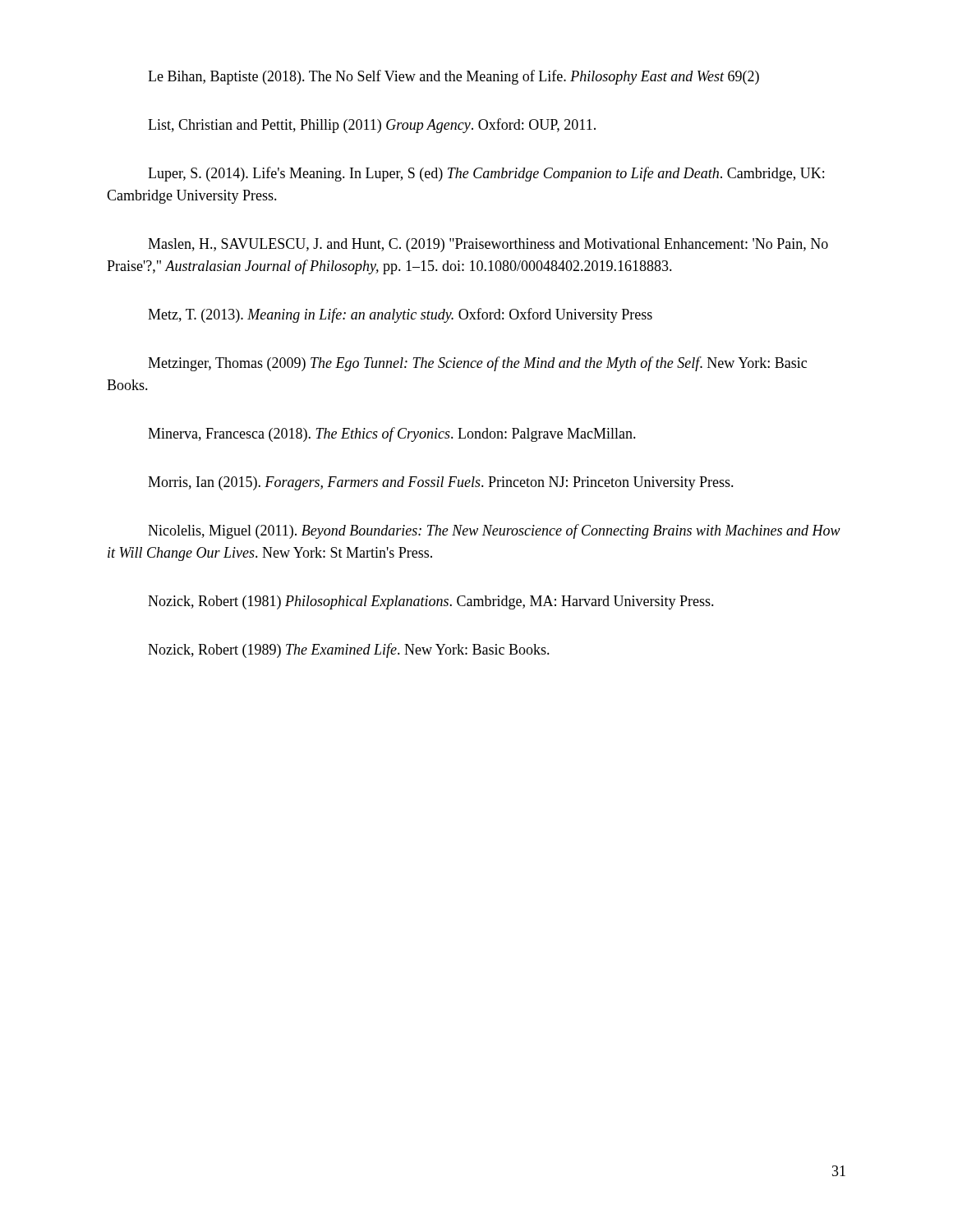Find the passage starting "Minerva, Francesca (2018). The"

coord(392,434)
